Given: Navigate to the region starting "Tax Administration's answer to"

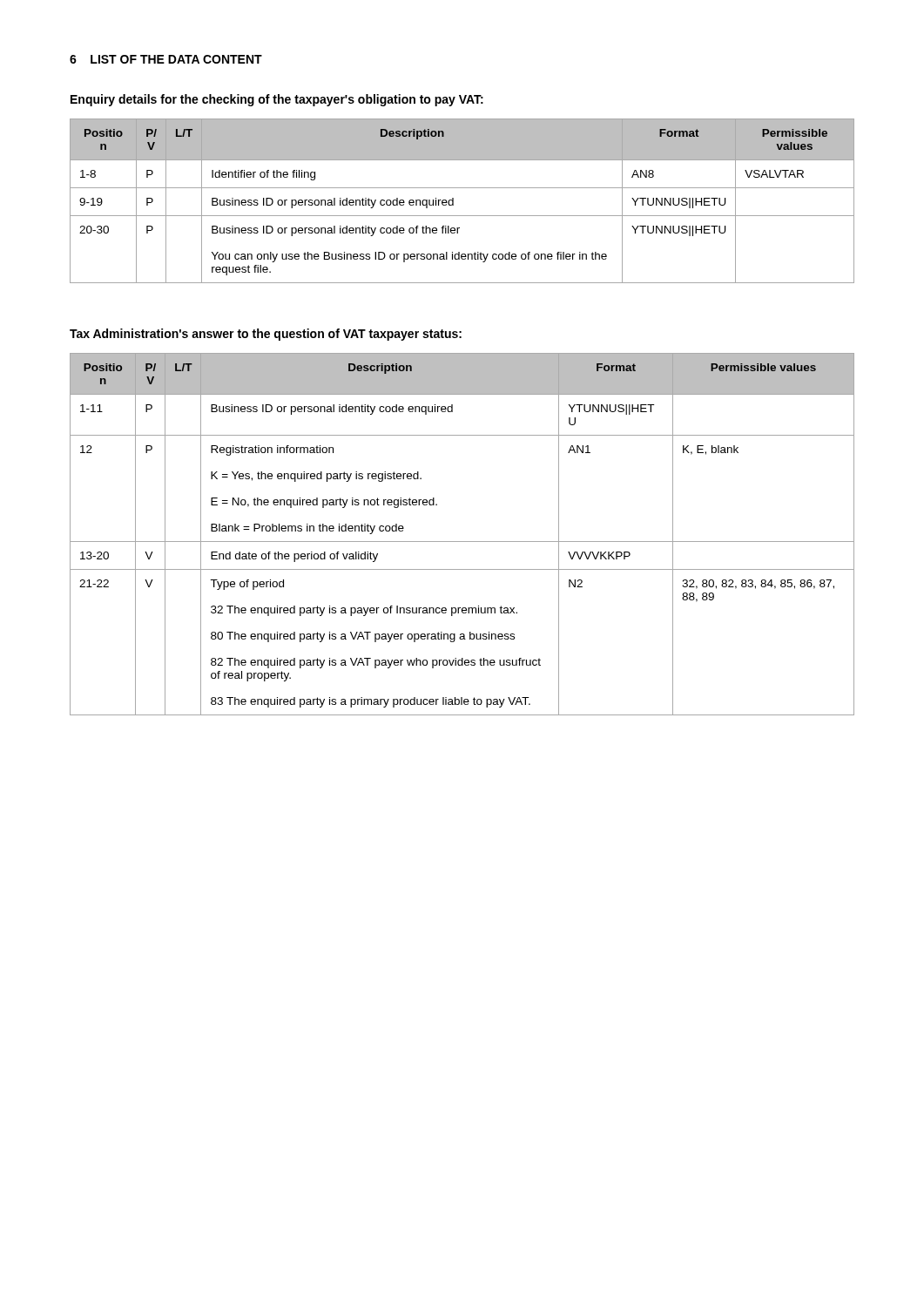Looking at the screenshot, I should coord(266,334).
